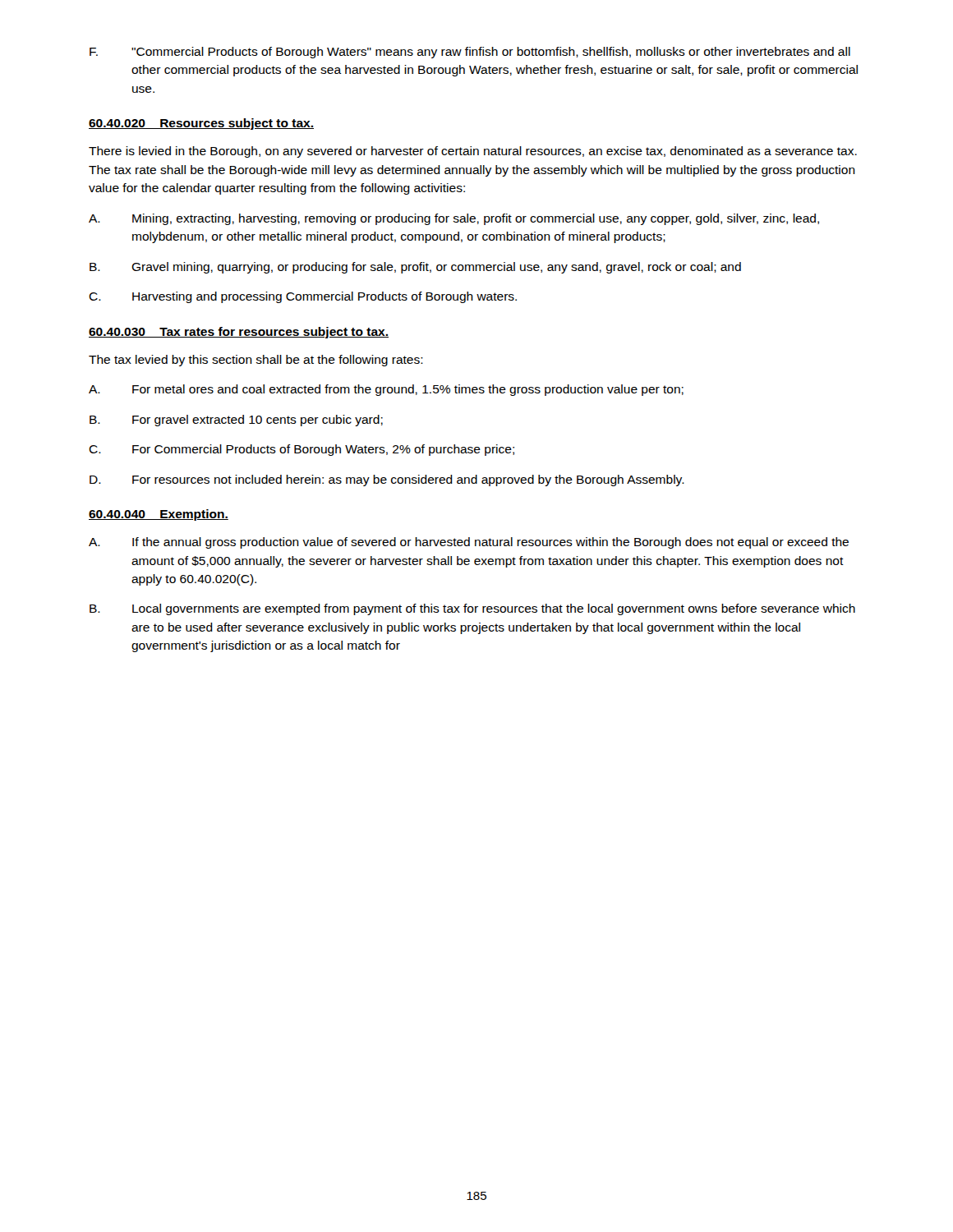
Task: Find the block on this page that starts "B.Local governments are exempted"
Action: tap(475, 628)
